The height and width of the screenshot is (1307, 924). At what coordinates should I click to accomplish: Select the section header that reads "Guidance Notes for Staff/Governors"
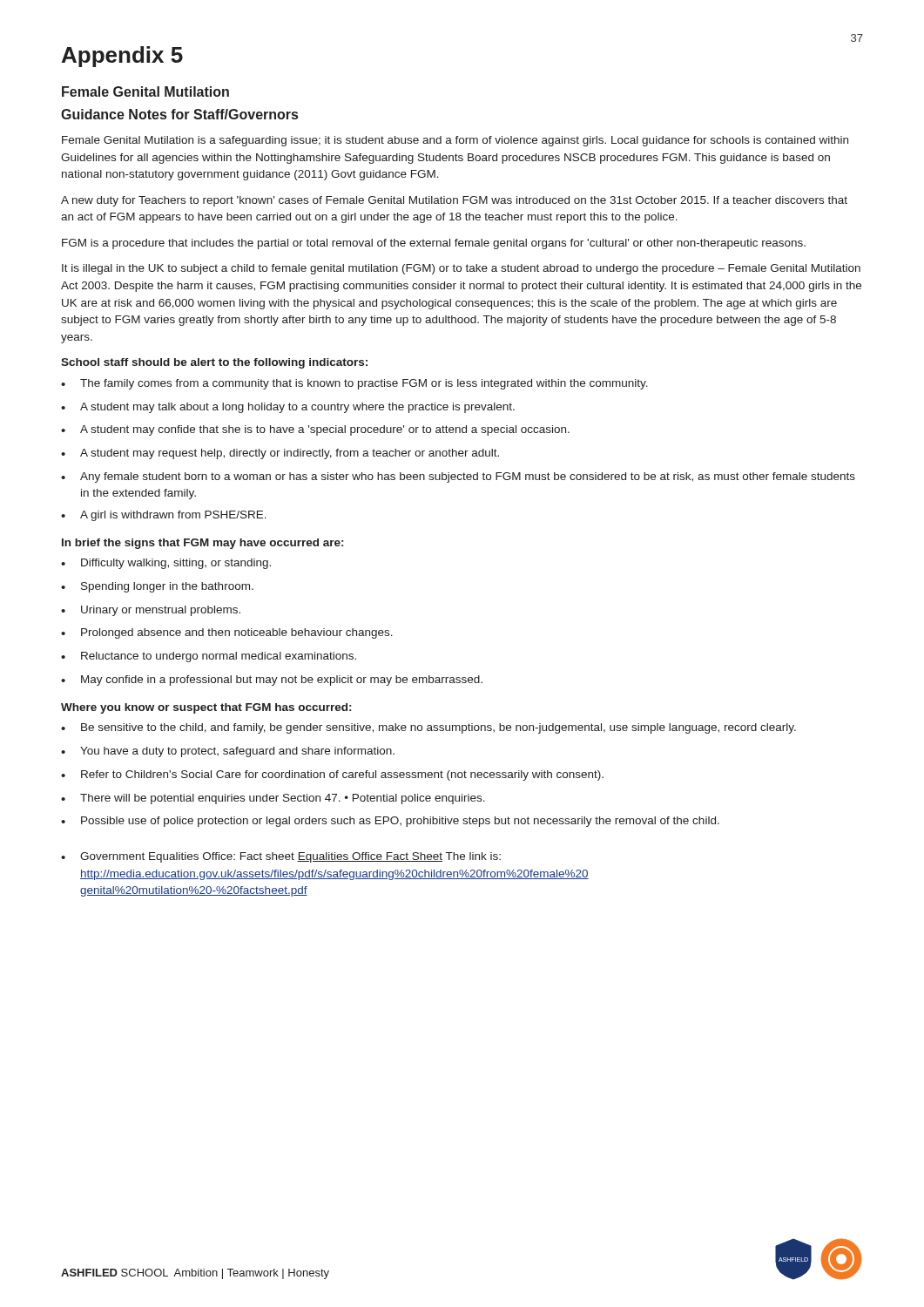click(x=179, y=114)
